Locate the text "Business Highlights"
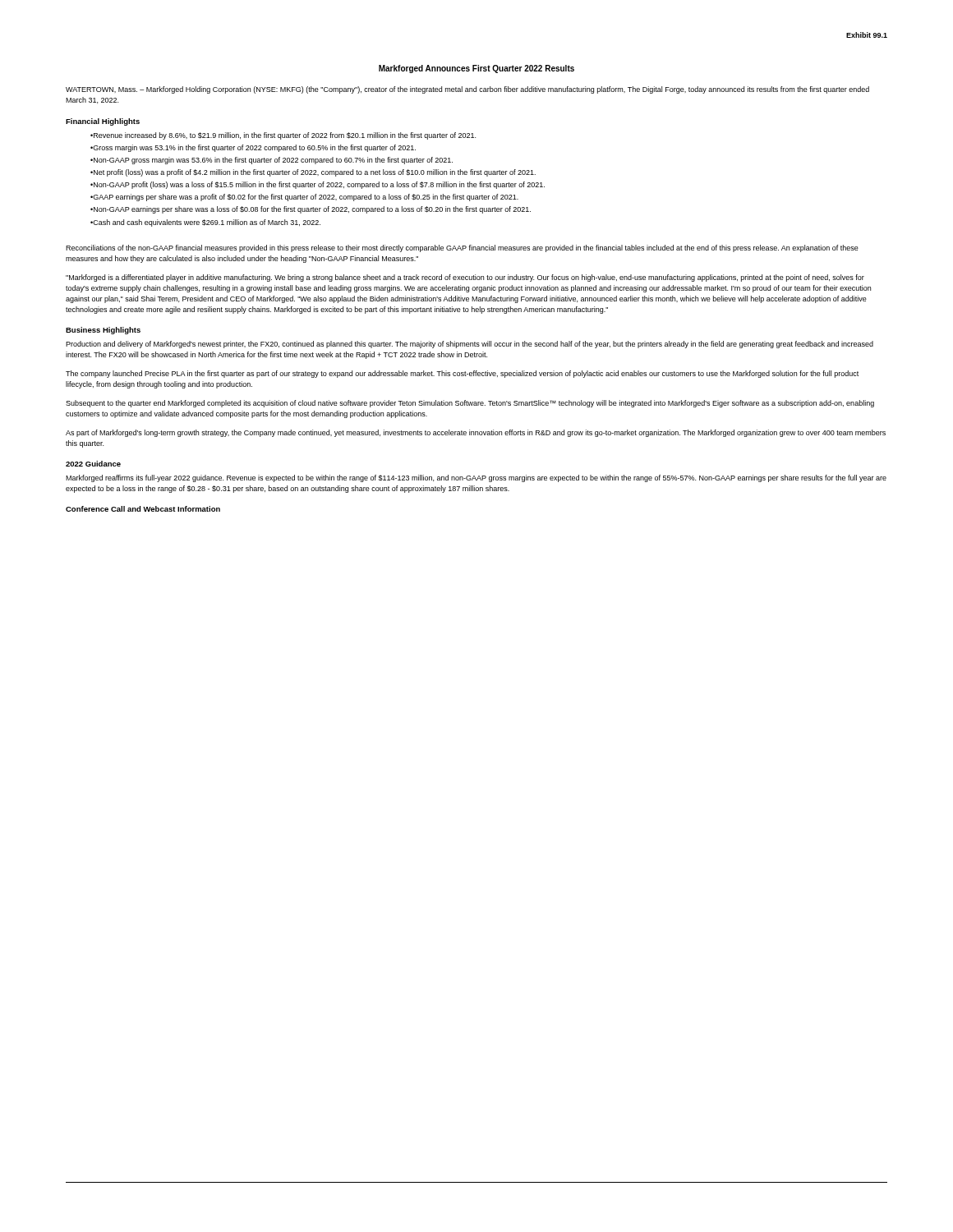This screenshot has height=1232, width=953. click(x=103, y=330)
